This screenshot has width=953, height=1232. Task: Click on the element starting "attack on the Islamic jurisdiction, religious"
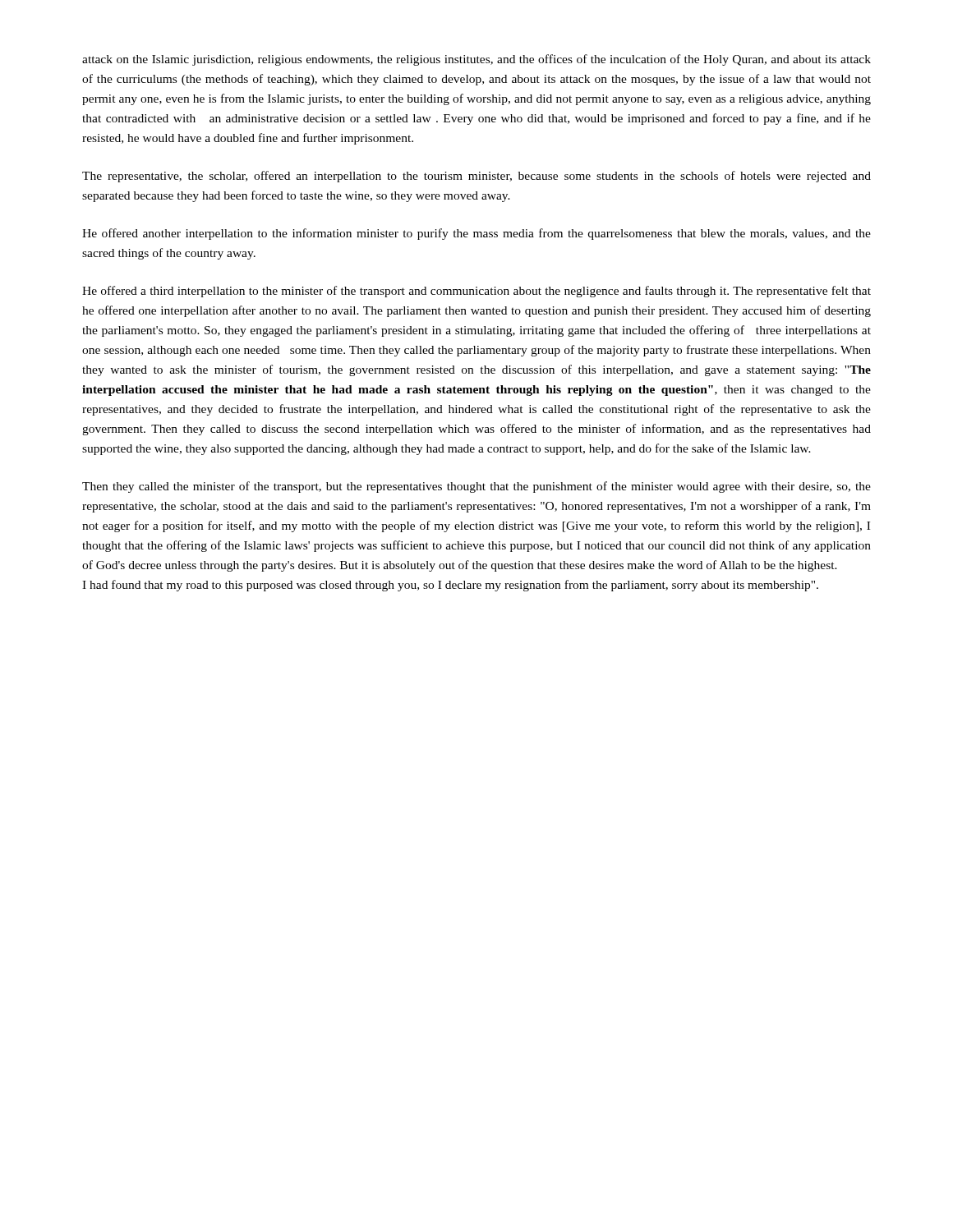click(476, 98)
